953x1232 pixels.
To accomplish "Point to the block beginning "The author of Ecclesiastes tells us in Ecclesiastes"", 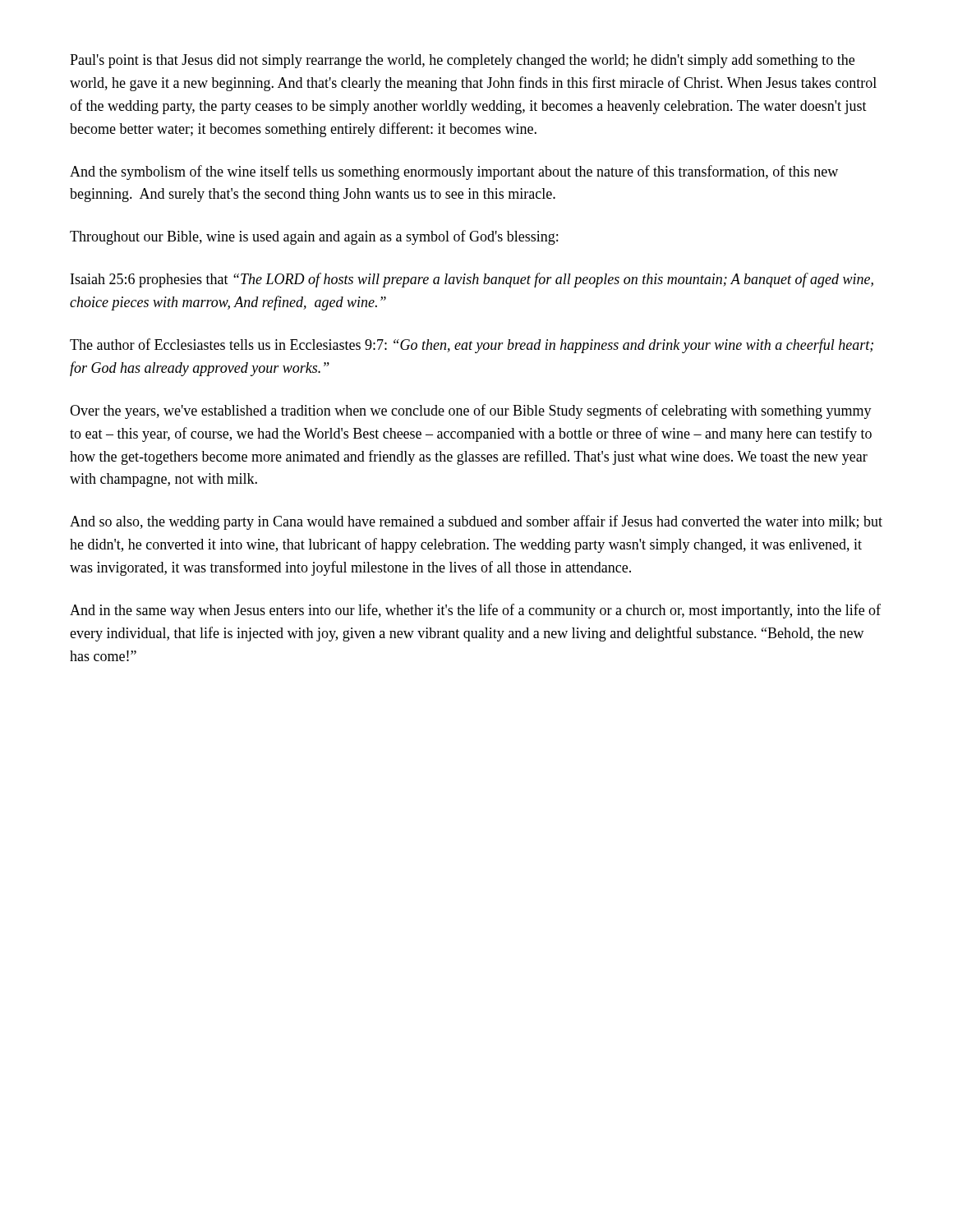I will tap(472, 356).
